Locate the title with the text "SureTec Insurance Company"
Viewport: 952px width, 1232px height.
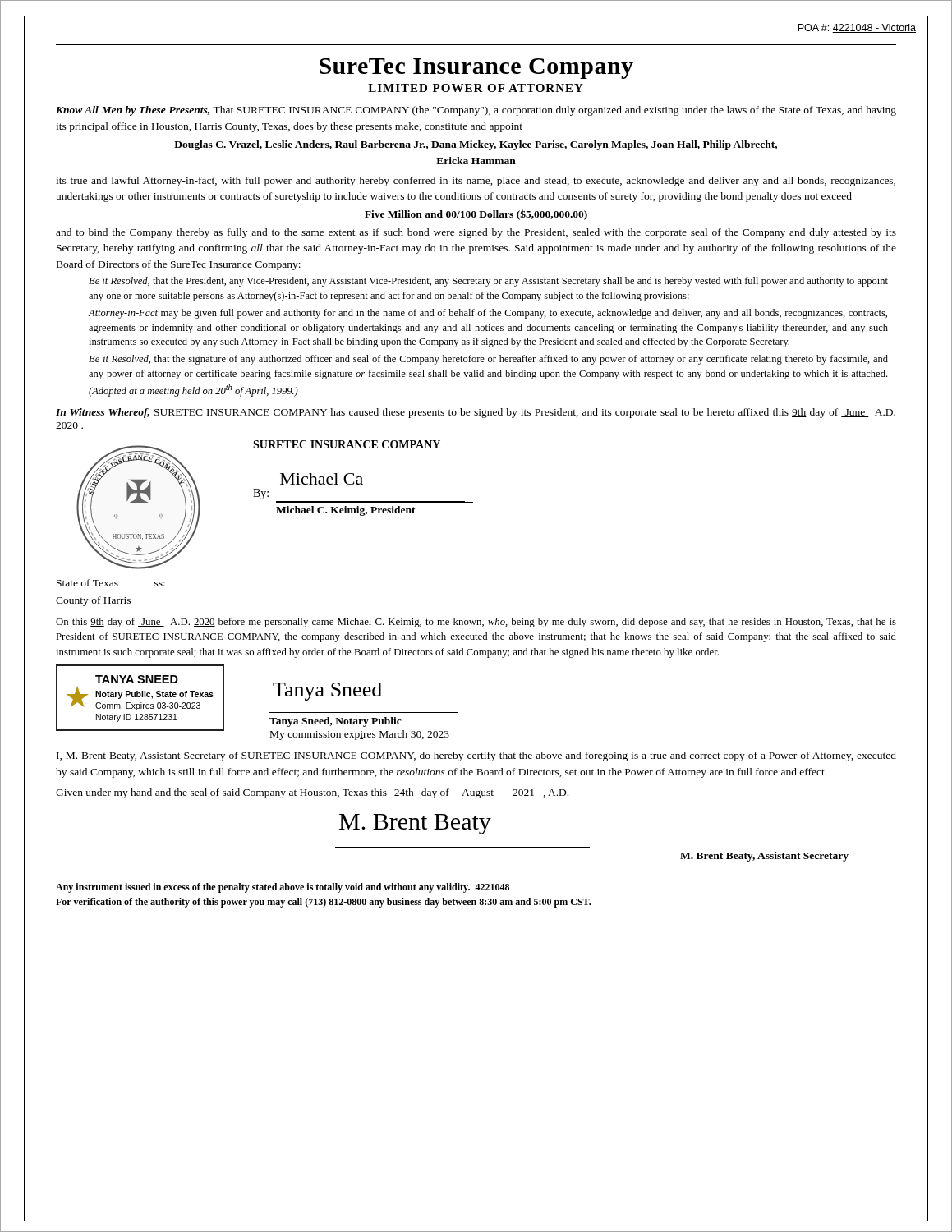[476, 65]
